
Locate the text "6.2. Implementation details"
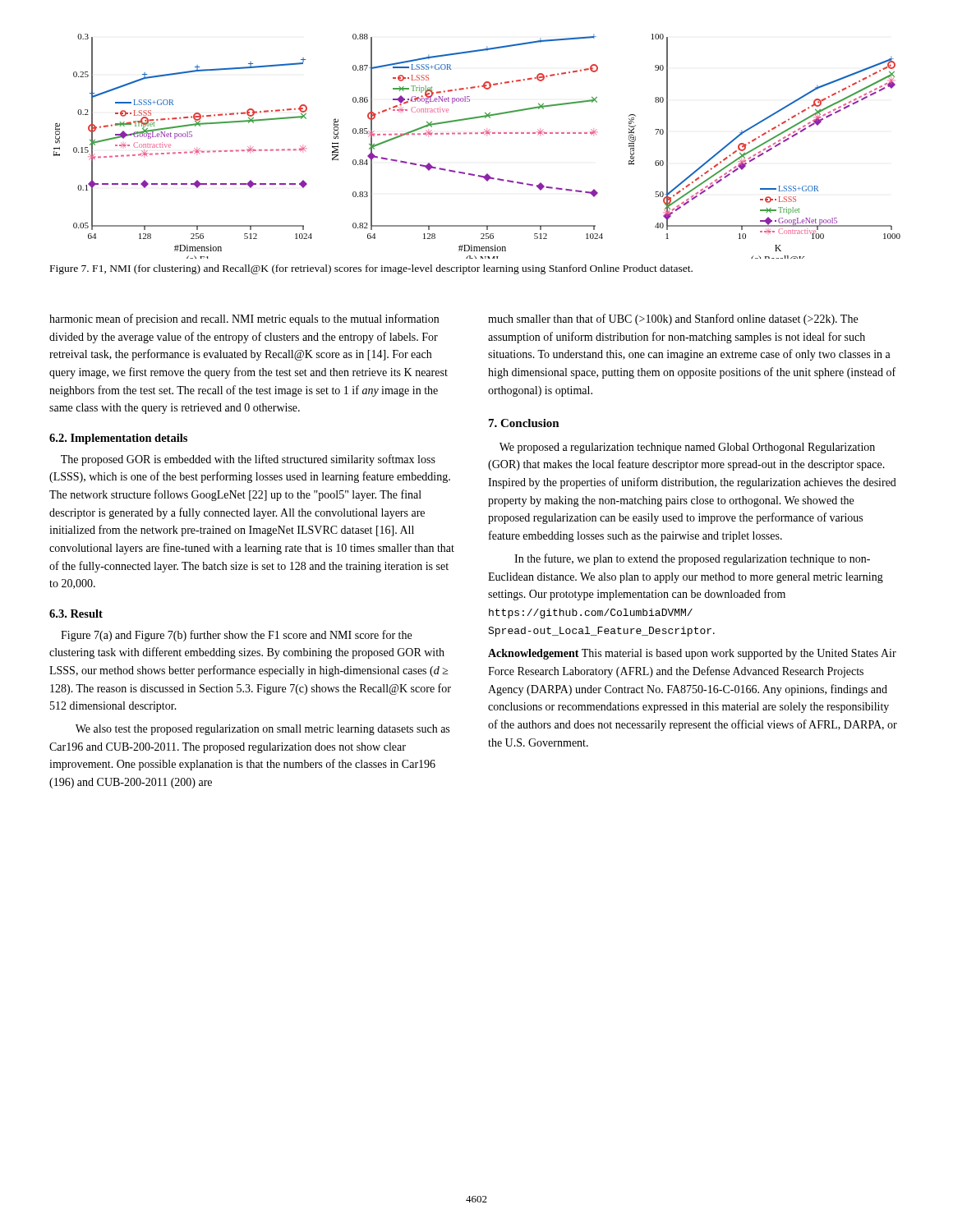118,438
